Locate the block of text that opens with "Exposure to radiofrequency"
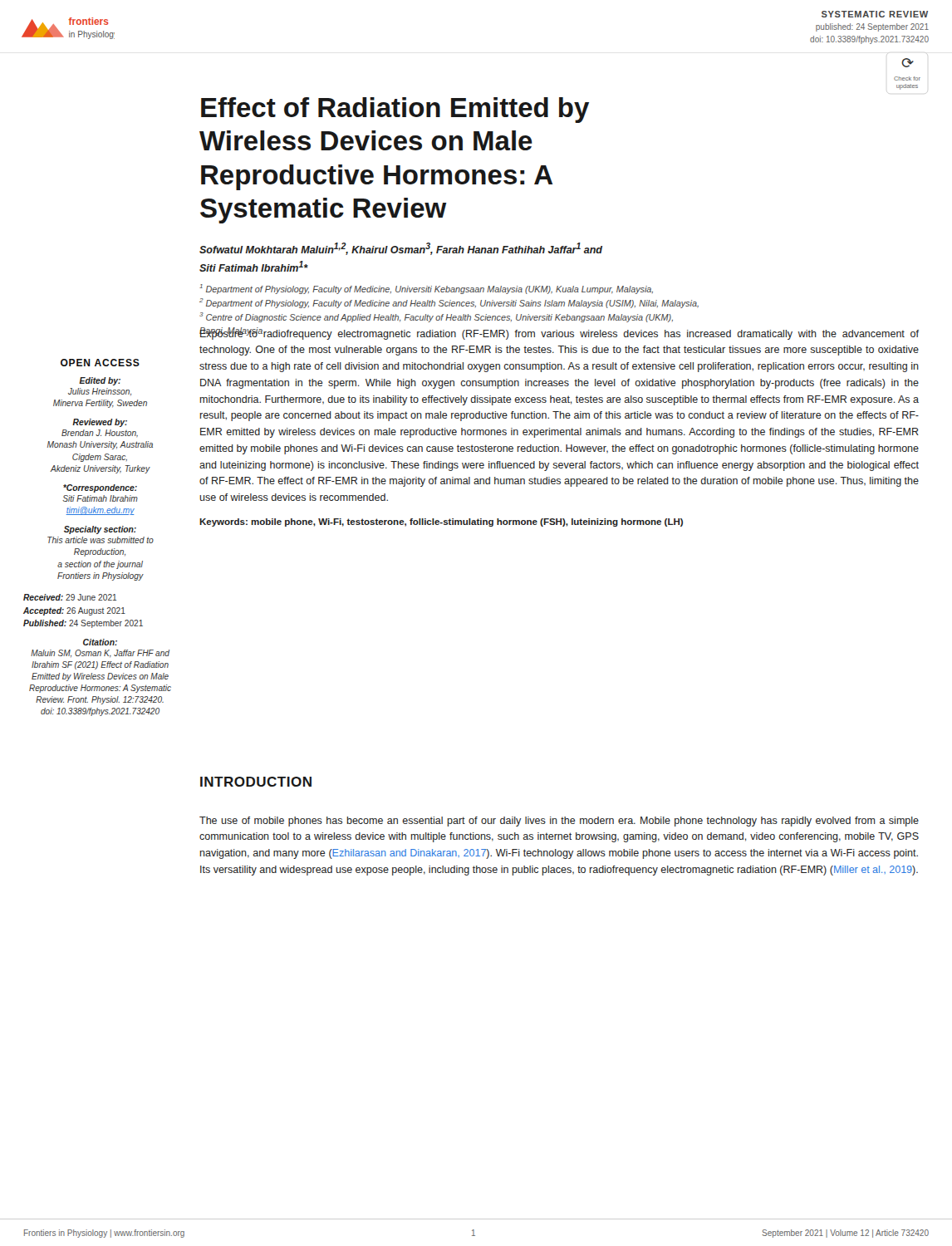This screenshot has width=952, height=1246. point(559,428)
